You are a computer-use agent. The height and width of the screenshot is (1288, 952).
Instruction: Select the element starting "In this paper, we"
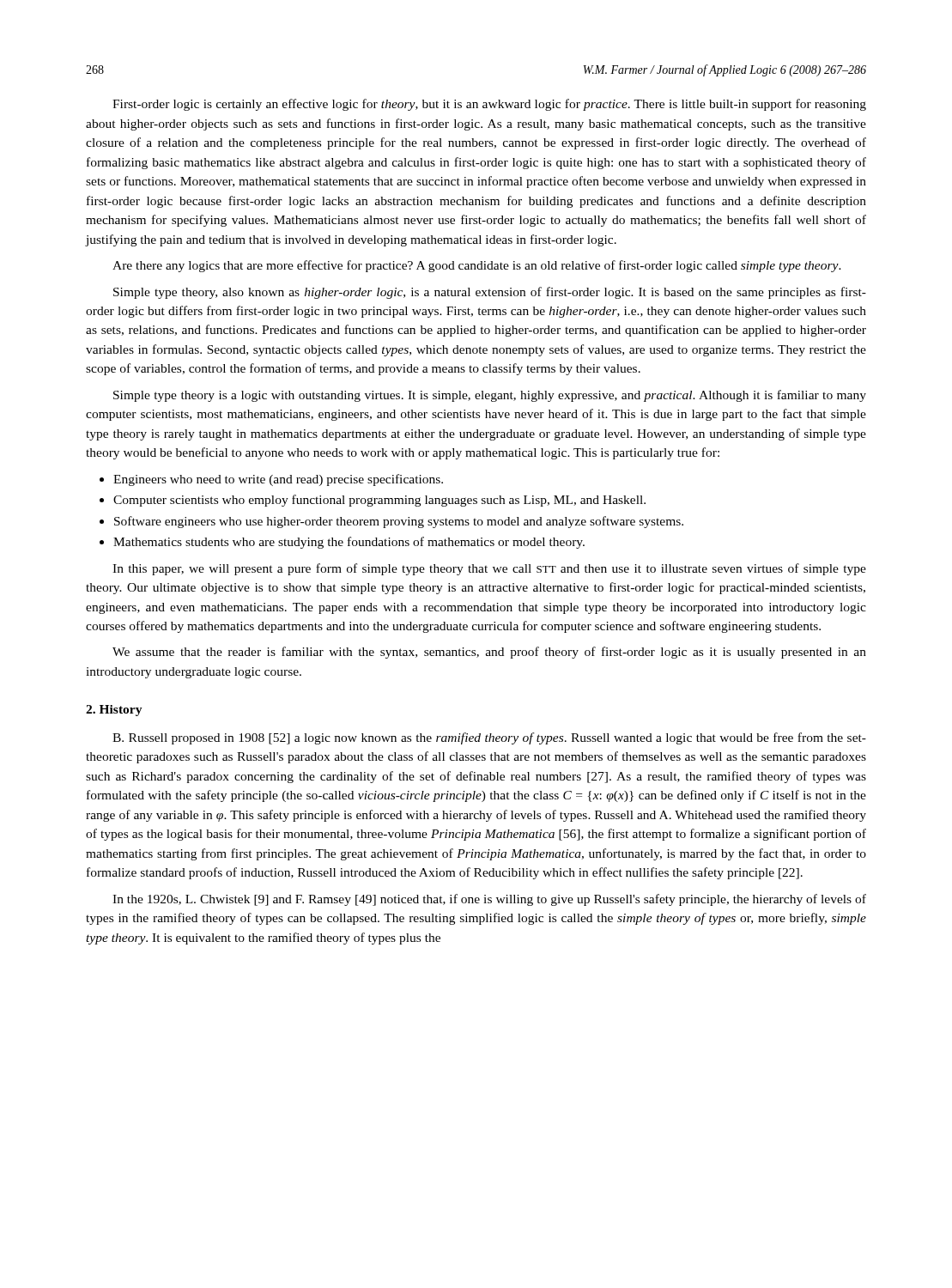point(476,597)
